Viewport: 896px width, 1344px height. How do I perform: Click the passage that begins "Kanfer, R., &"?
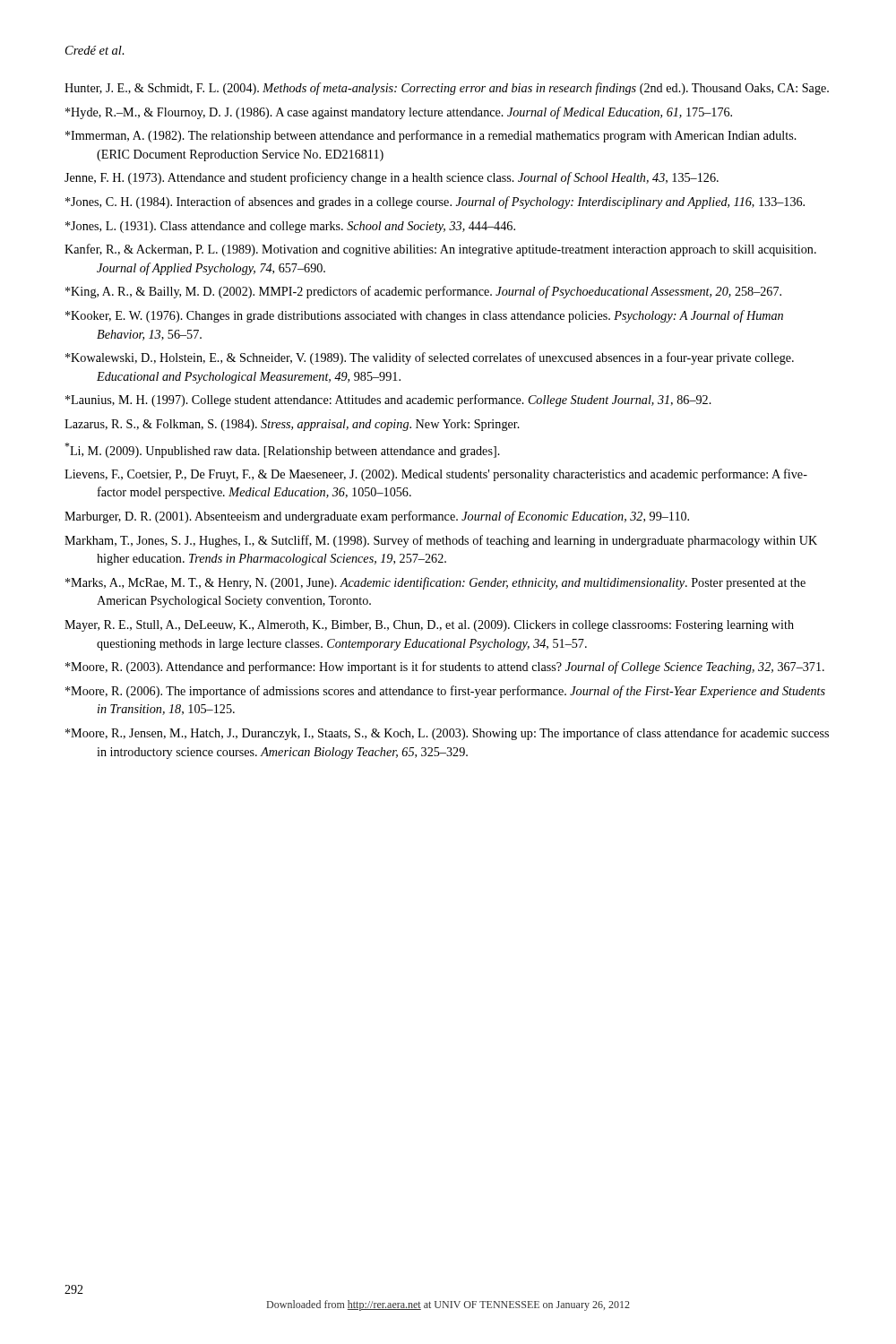click(441, 258)
